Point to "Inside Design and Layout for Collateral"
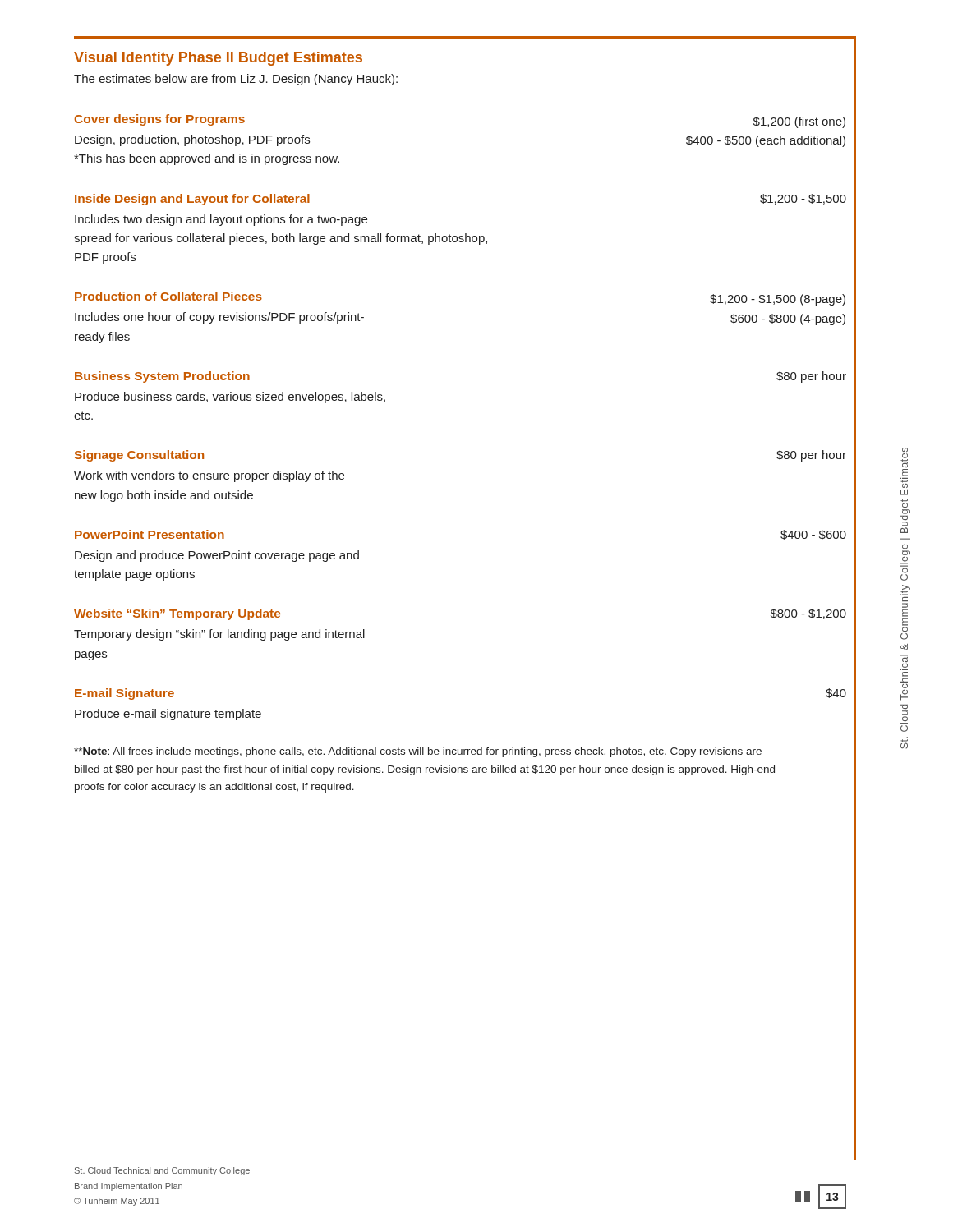 [192, 198]
